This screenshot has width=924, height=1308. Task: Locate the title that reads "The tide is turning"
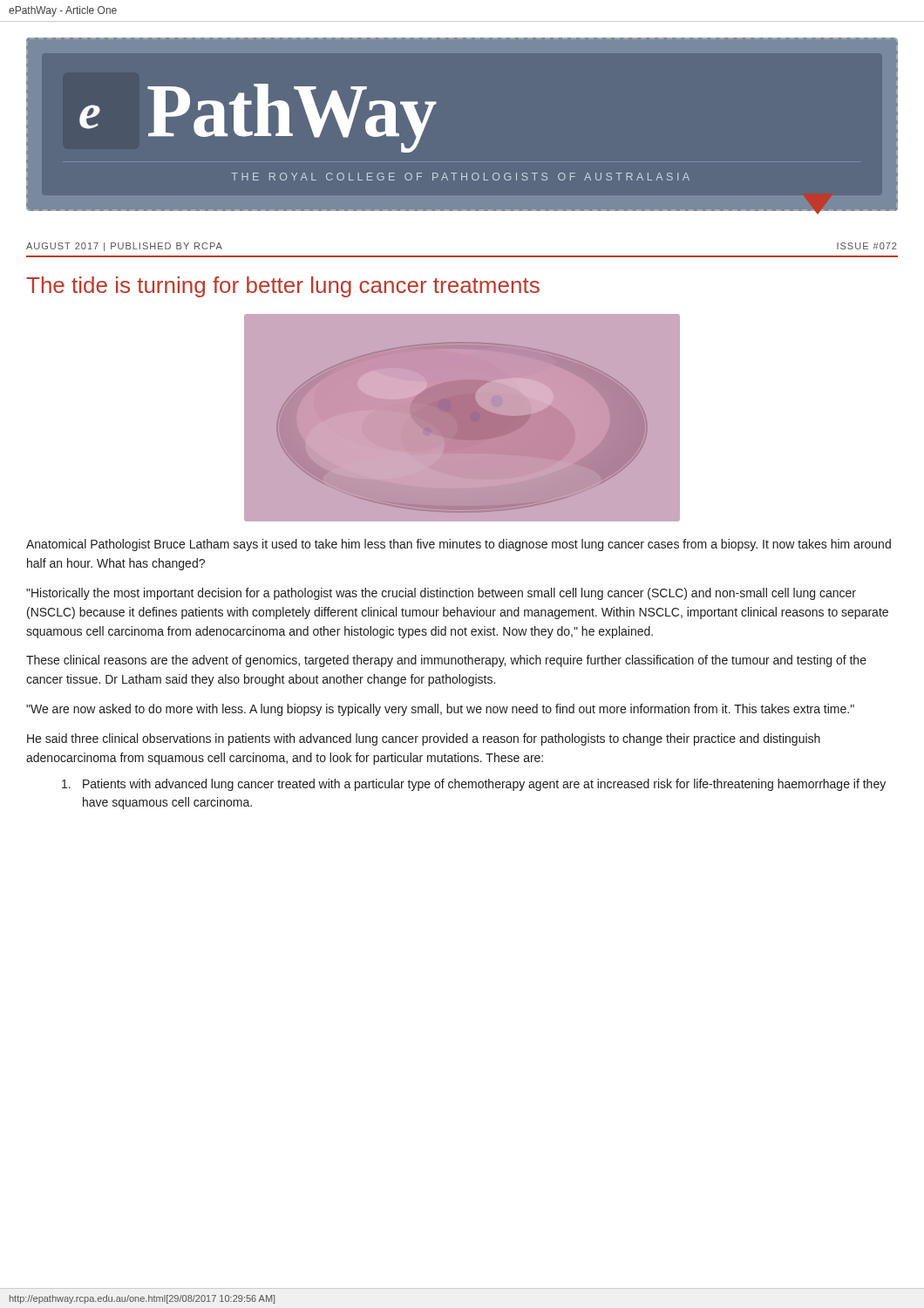tap(283, 285)
